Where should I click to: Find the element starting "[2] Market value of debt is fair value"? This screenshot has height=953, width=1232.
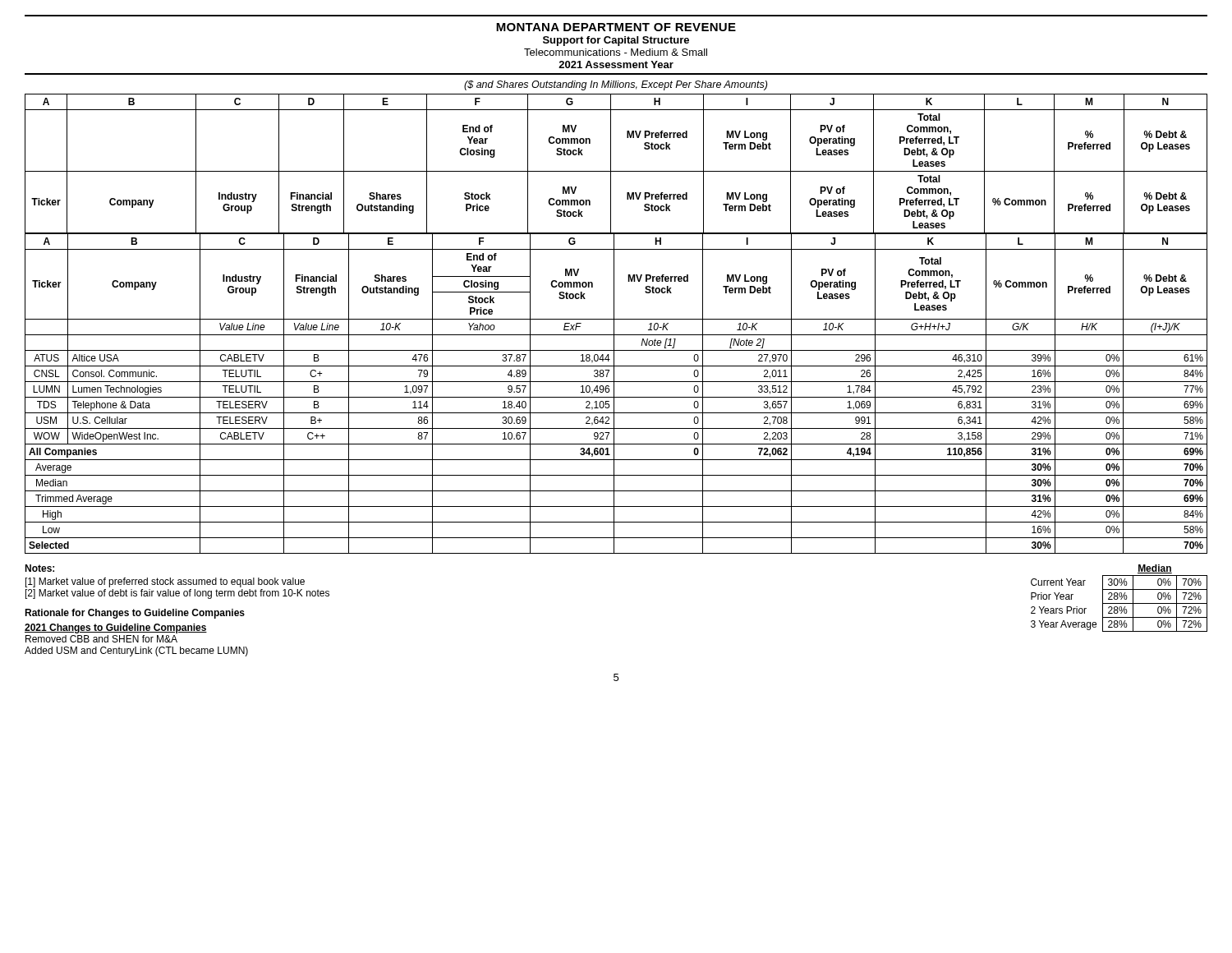pos(177,593)
